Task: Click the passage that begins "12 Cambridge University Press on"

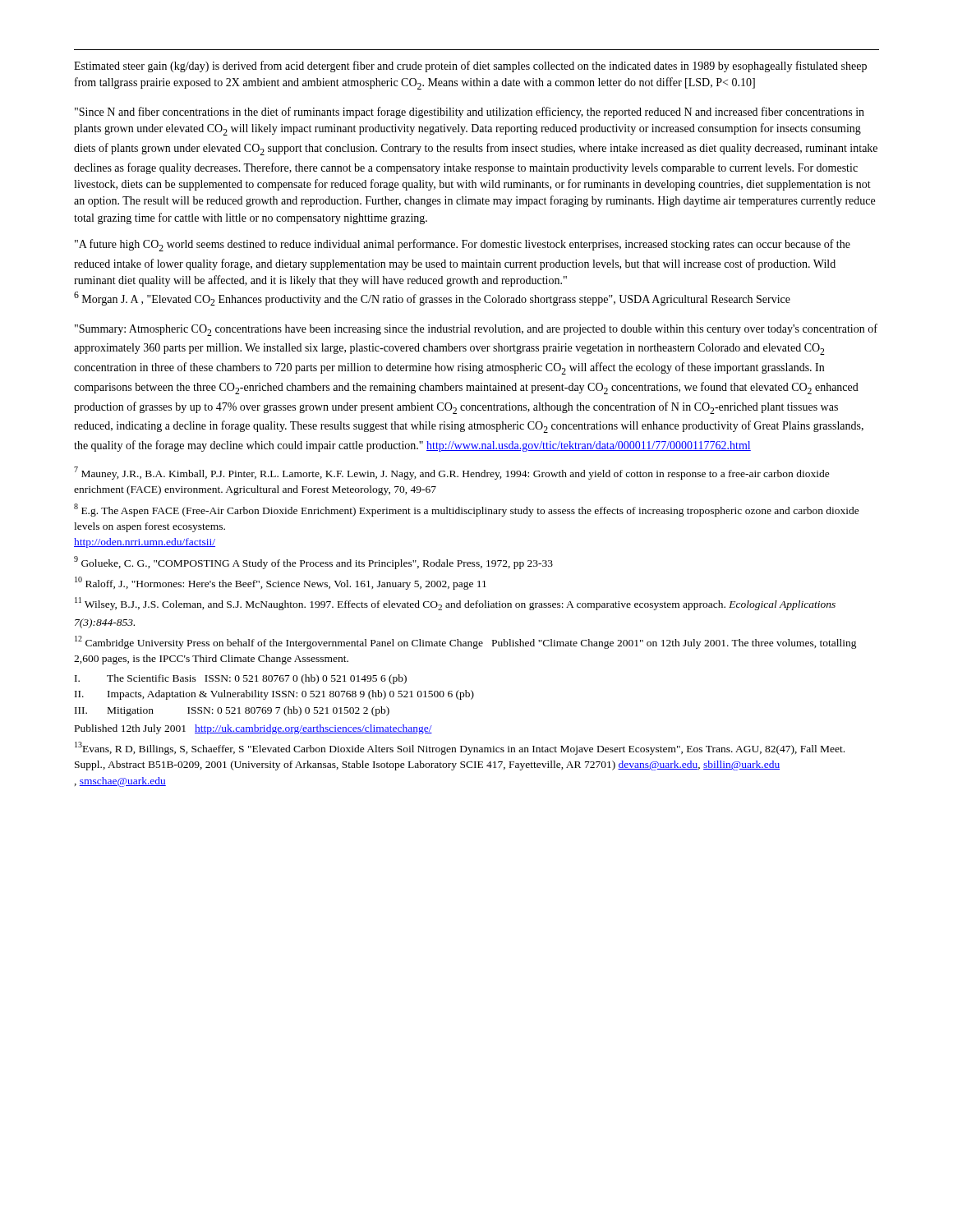Action: pyautogui.click(x=476, y=685)
